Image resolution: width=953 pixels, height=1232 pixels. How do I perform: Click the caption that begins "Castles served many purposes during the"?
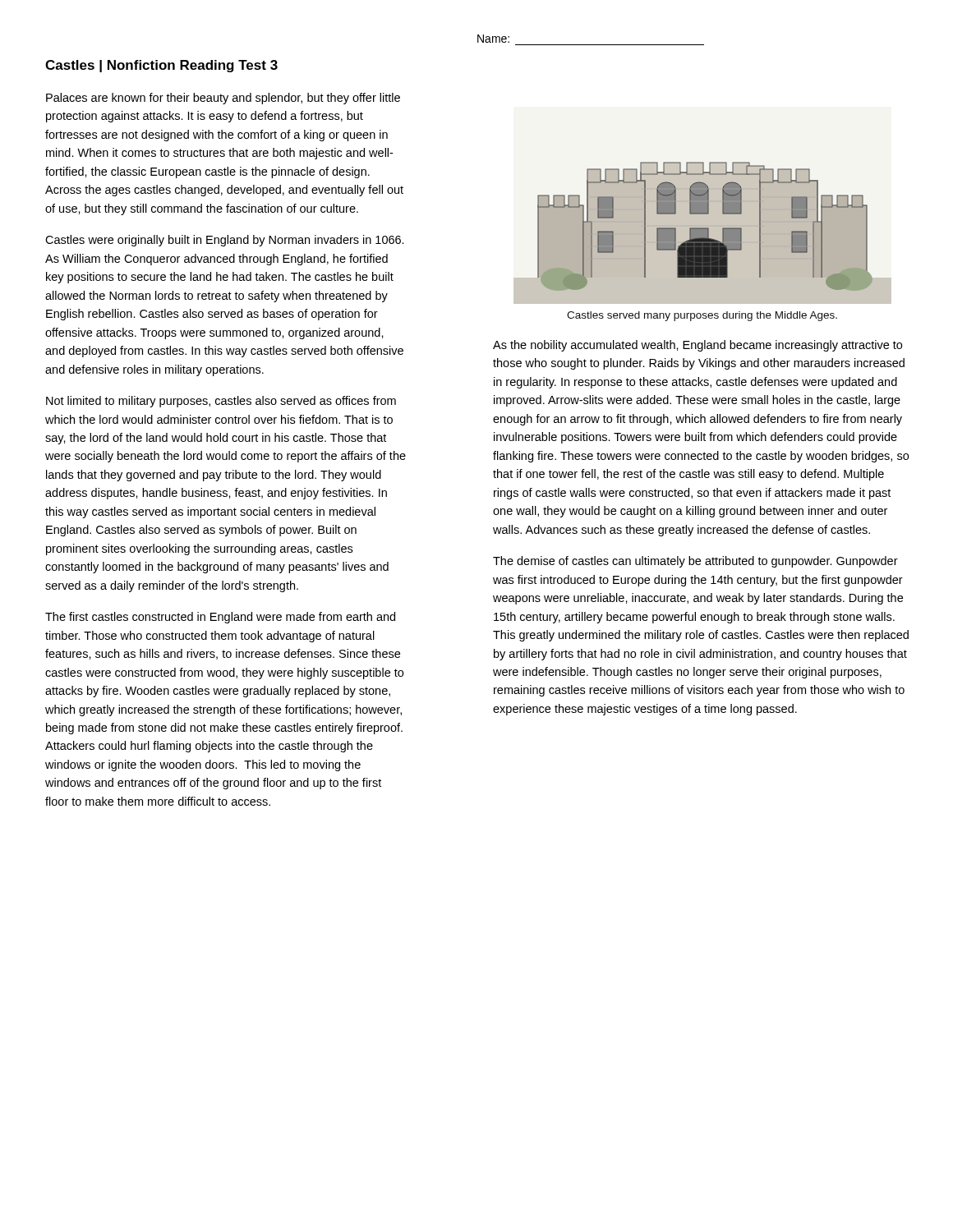702,315
